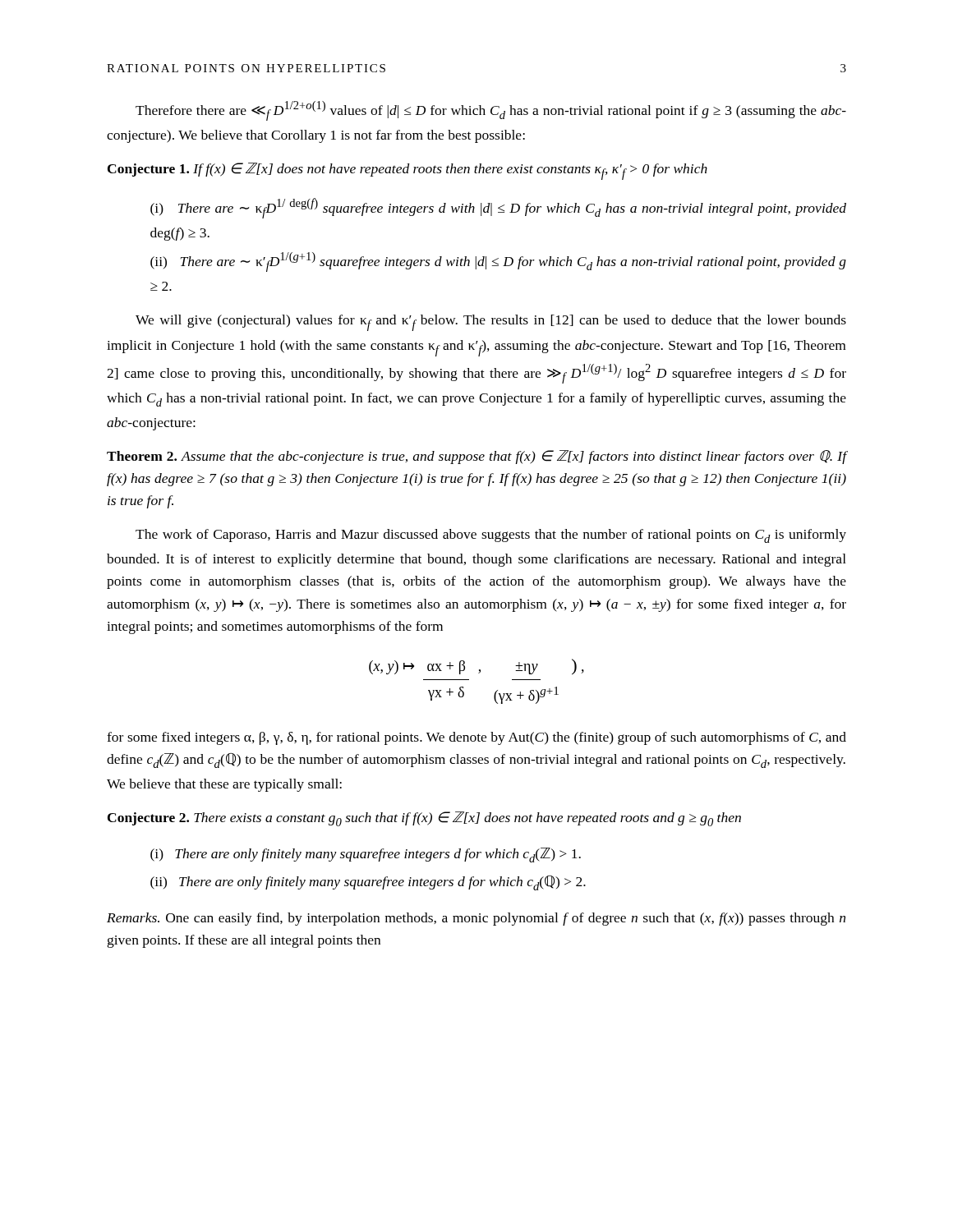
Task: Point to the block beginning "(i) There are ∼ κfD1/ deg(f) squarefree integers"
Action: pyautogui.click(x=498, y=219)
